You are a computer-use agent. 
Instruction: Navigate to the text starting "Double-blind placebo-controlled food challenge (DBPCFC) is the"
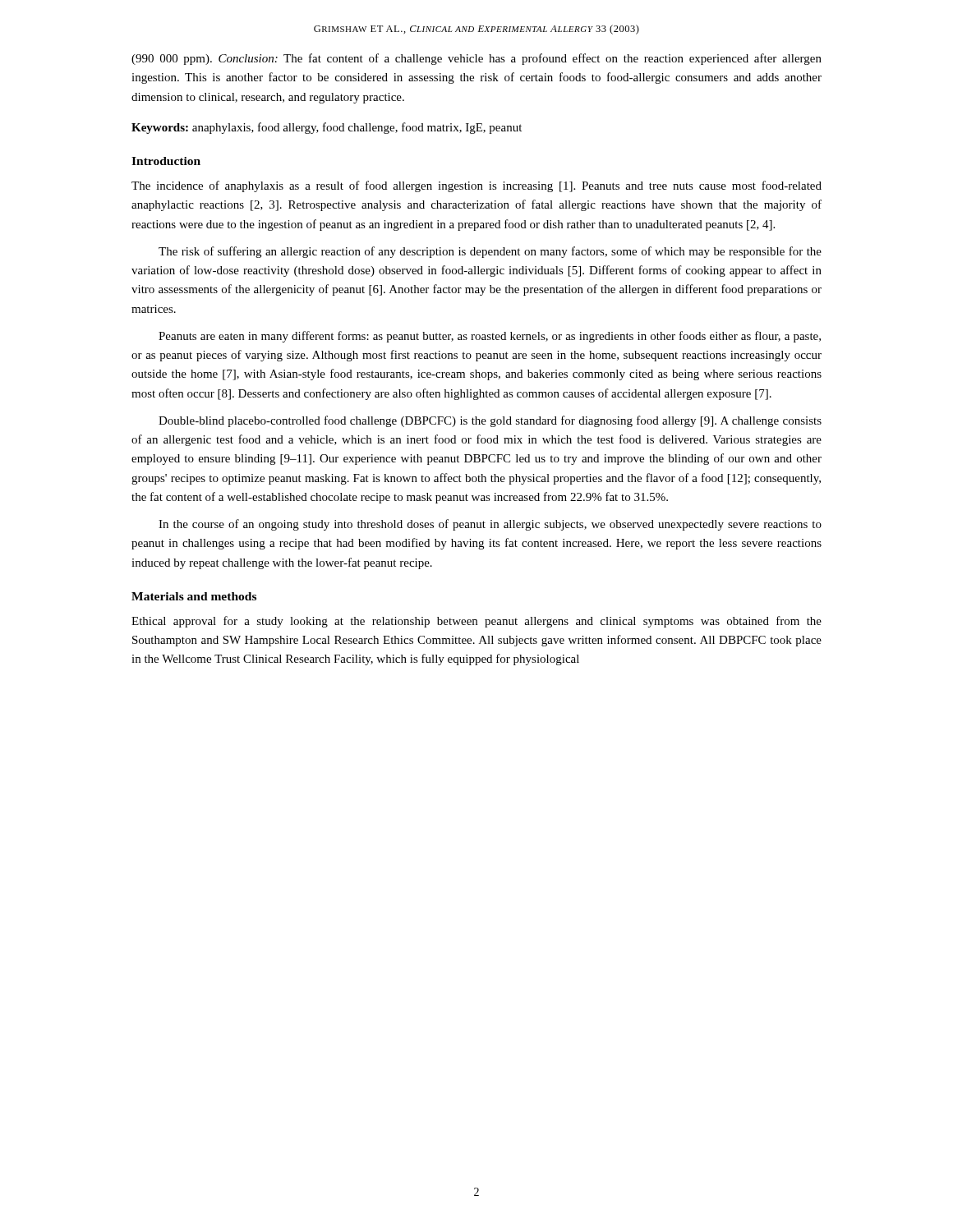[x=476, y=459]
